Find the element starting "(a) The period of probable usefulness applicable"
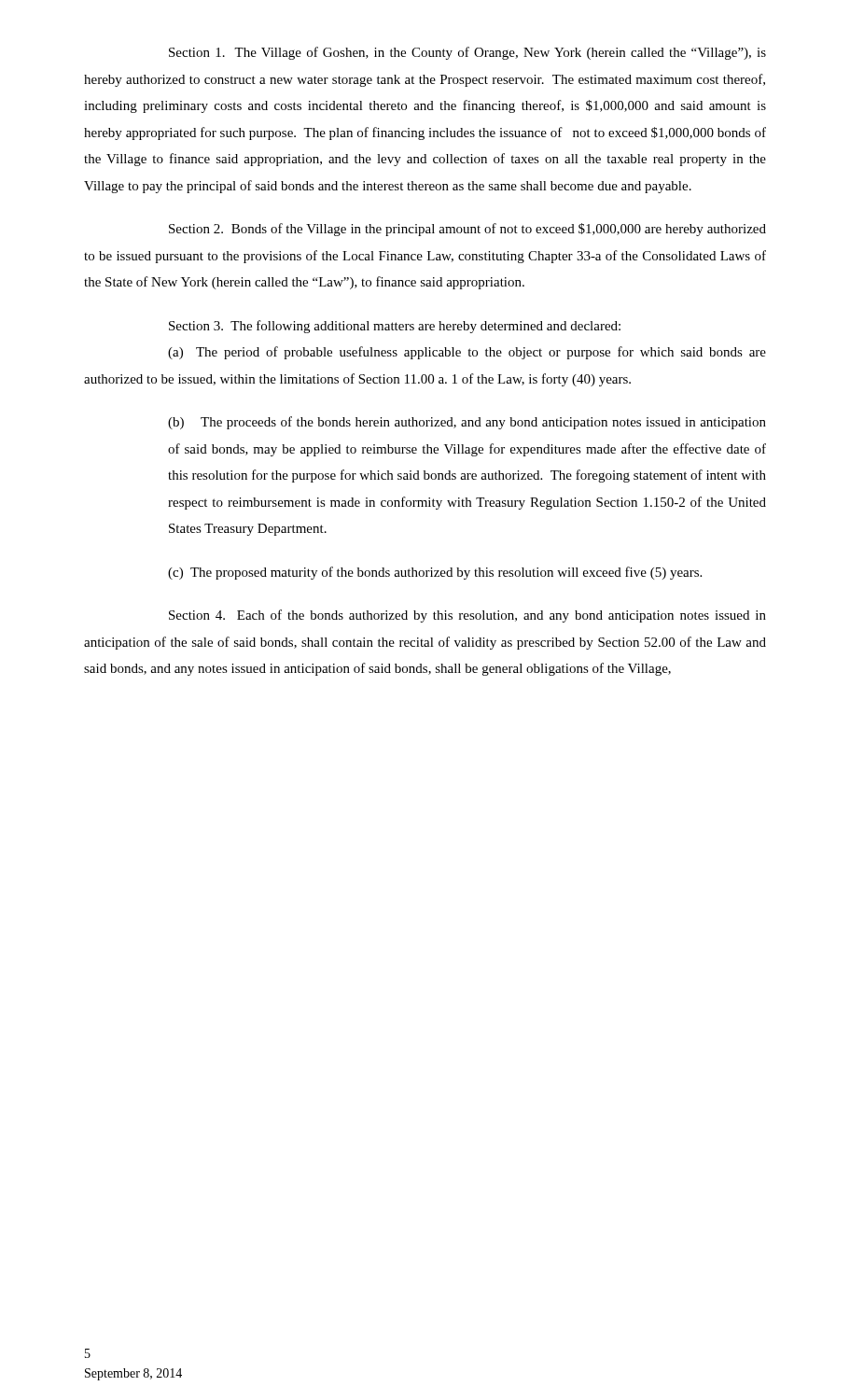The image size is (850, 1400). point(425,365)
